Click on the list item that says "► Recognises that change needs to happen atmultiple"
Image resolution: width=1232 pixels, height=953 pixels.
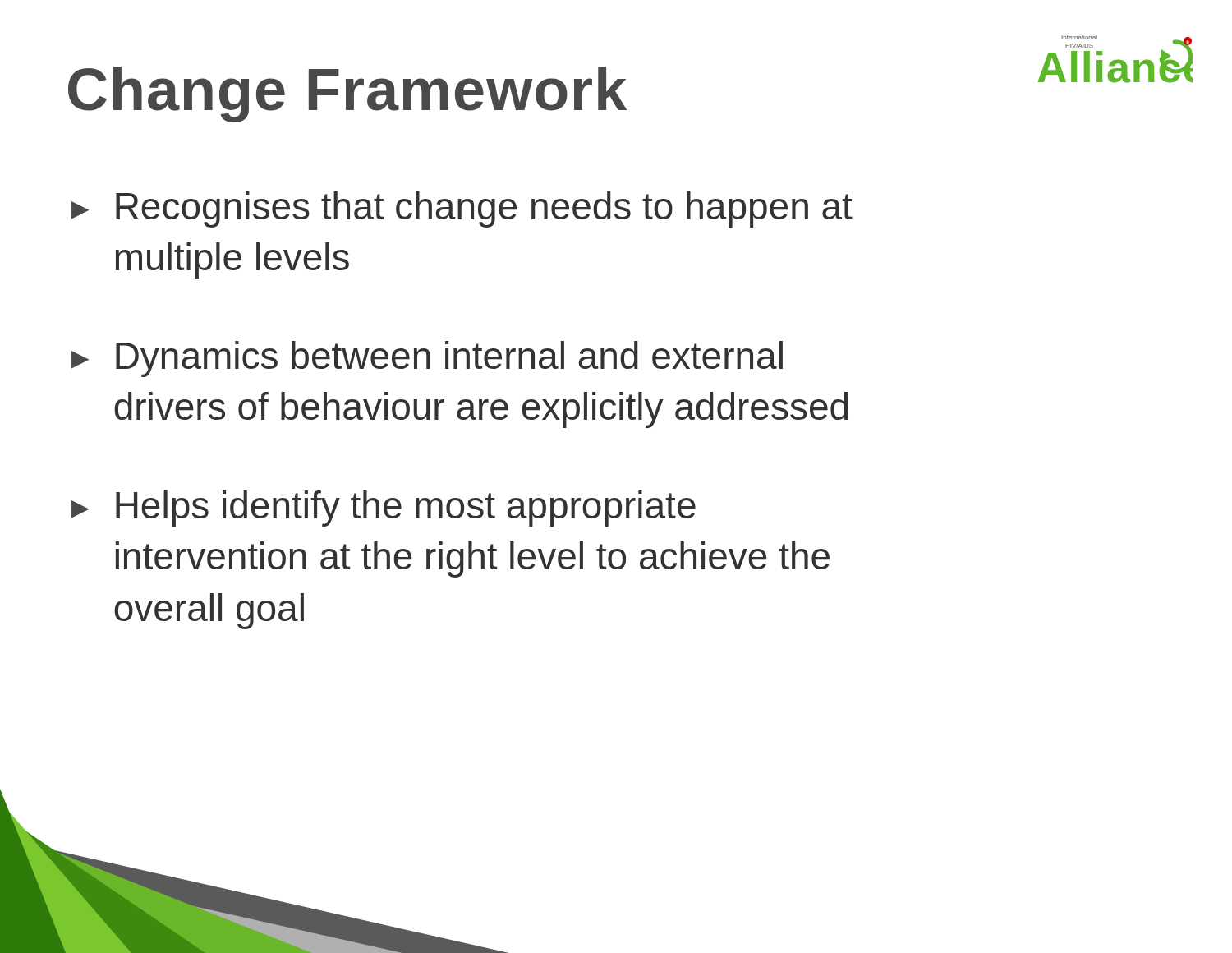[608, 232]
